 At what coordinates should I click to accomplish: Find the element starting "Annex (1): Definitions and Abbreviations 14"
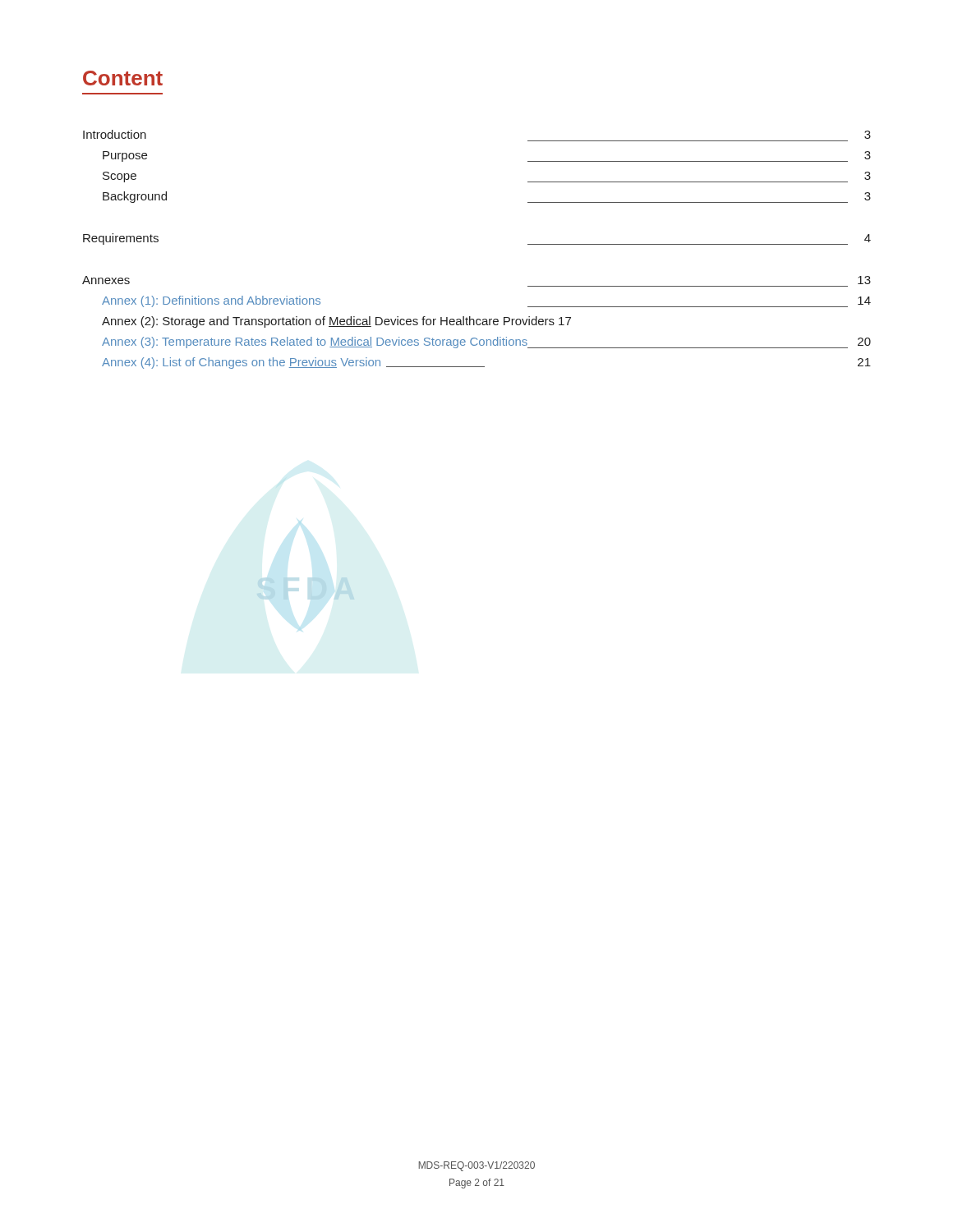[x=208, y=301]
